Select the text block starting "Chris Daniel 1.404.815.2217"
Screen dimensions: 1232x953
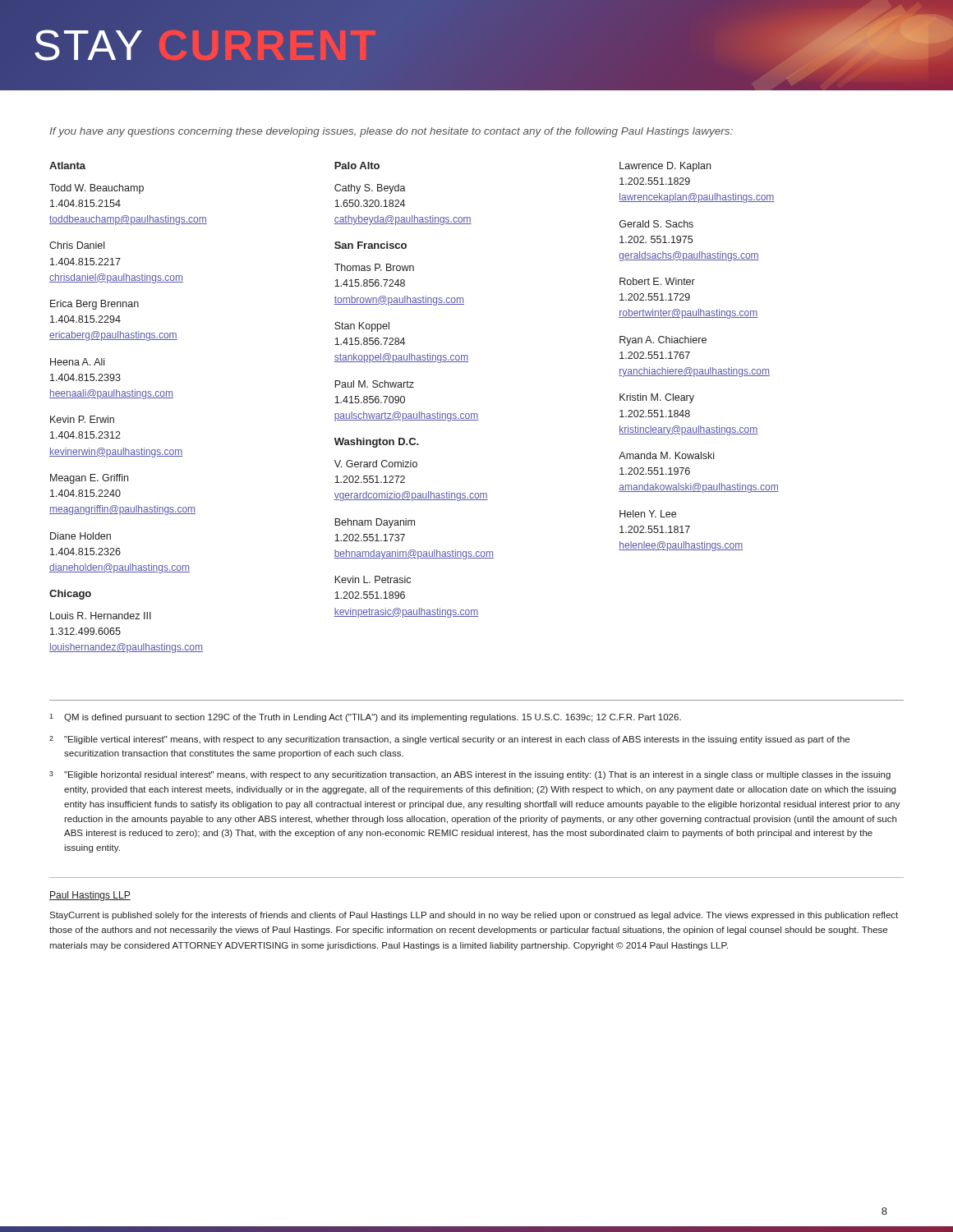(x=77, y=245)
